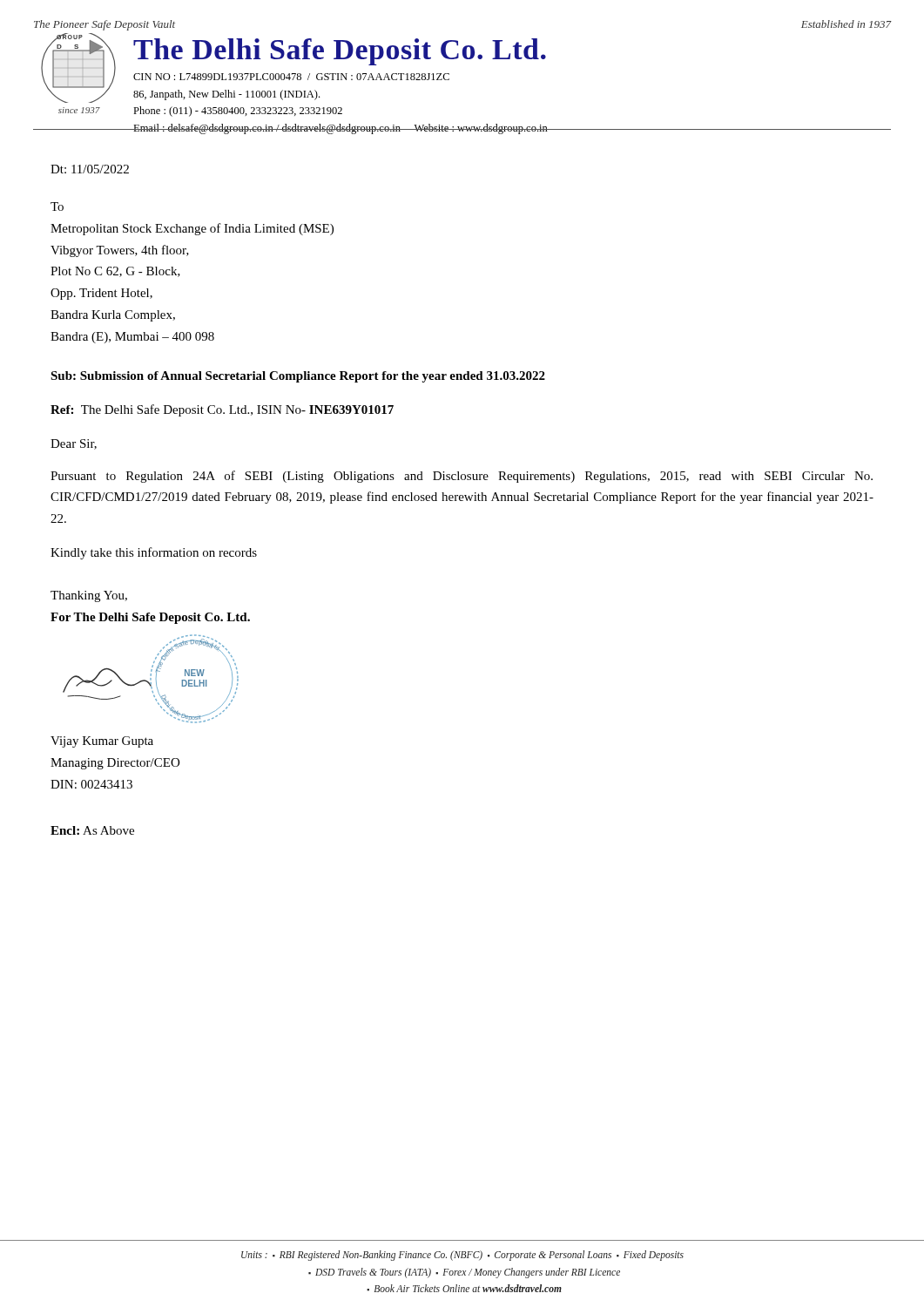This screenshot has width=924, height=1307.
Task: Find the title with the text "The Delhi Safe Deposit Co. Ltd. CIN"
Action: 340,52
